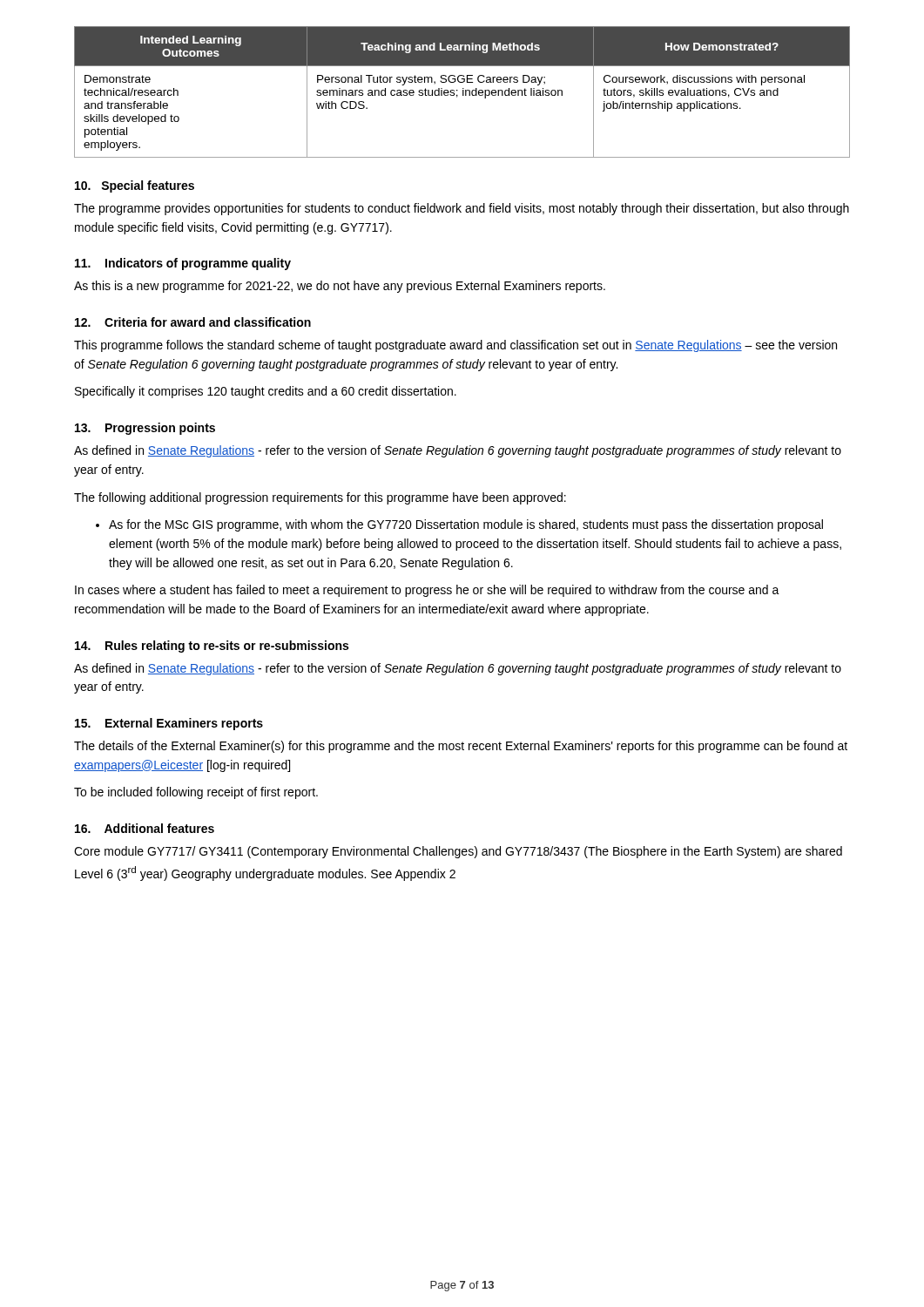The image size is (924, 1307).
Task: Point to the passage starting "15. External Examiners reports"
Action: coord(169,723)
